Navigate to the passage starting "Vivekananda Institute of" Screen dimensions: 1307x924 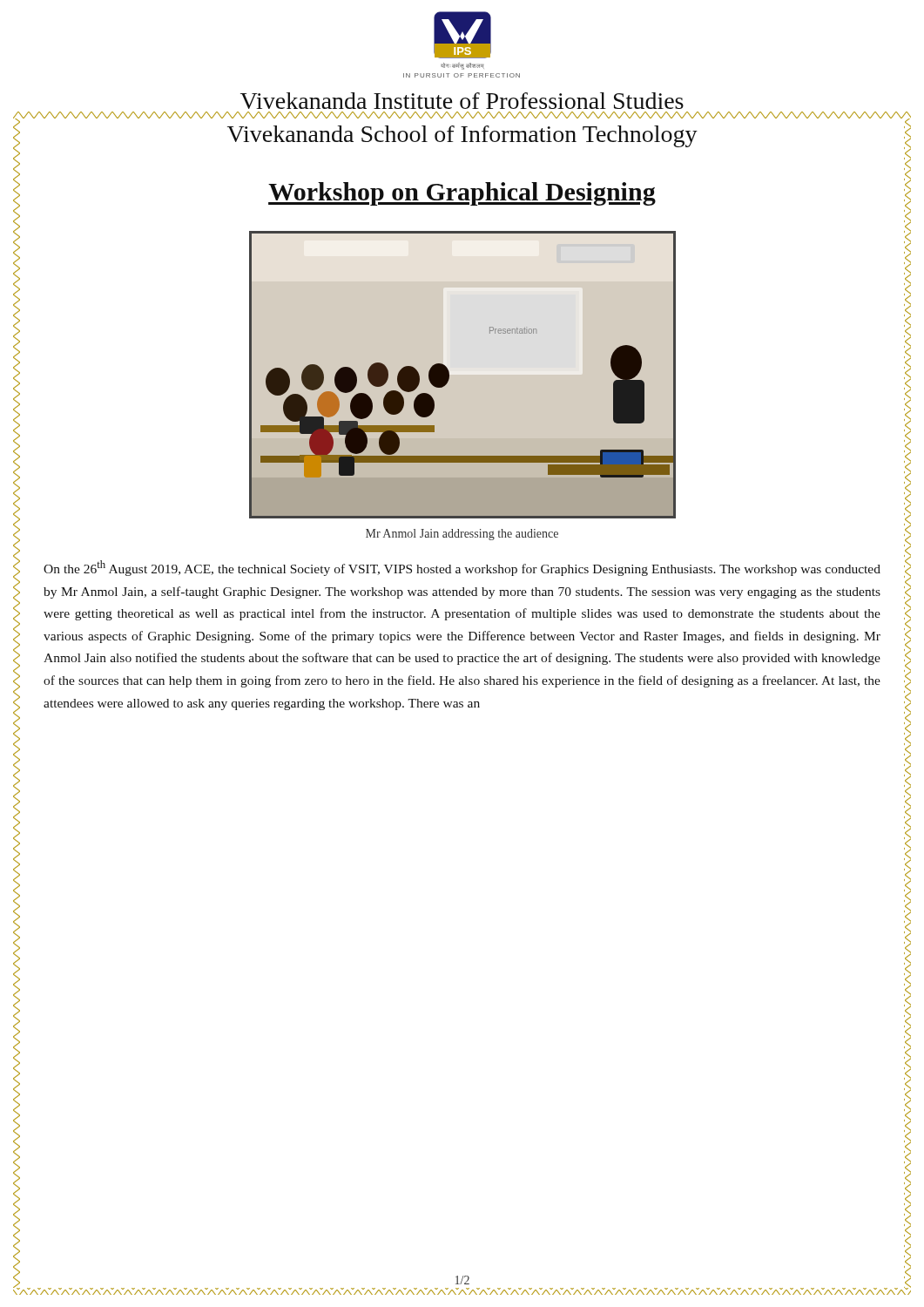tap(462, 117)
